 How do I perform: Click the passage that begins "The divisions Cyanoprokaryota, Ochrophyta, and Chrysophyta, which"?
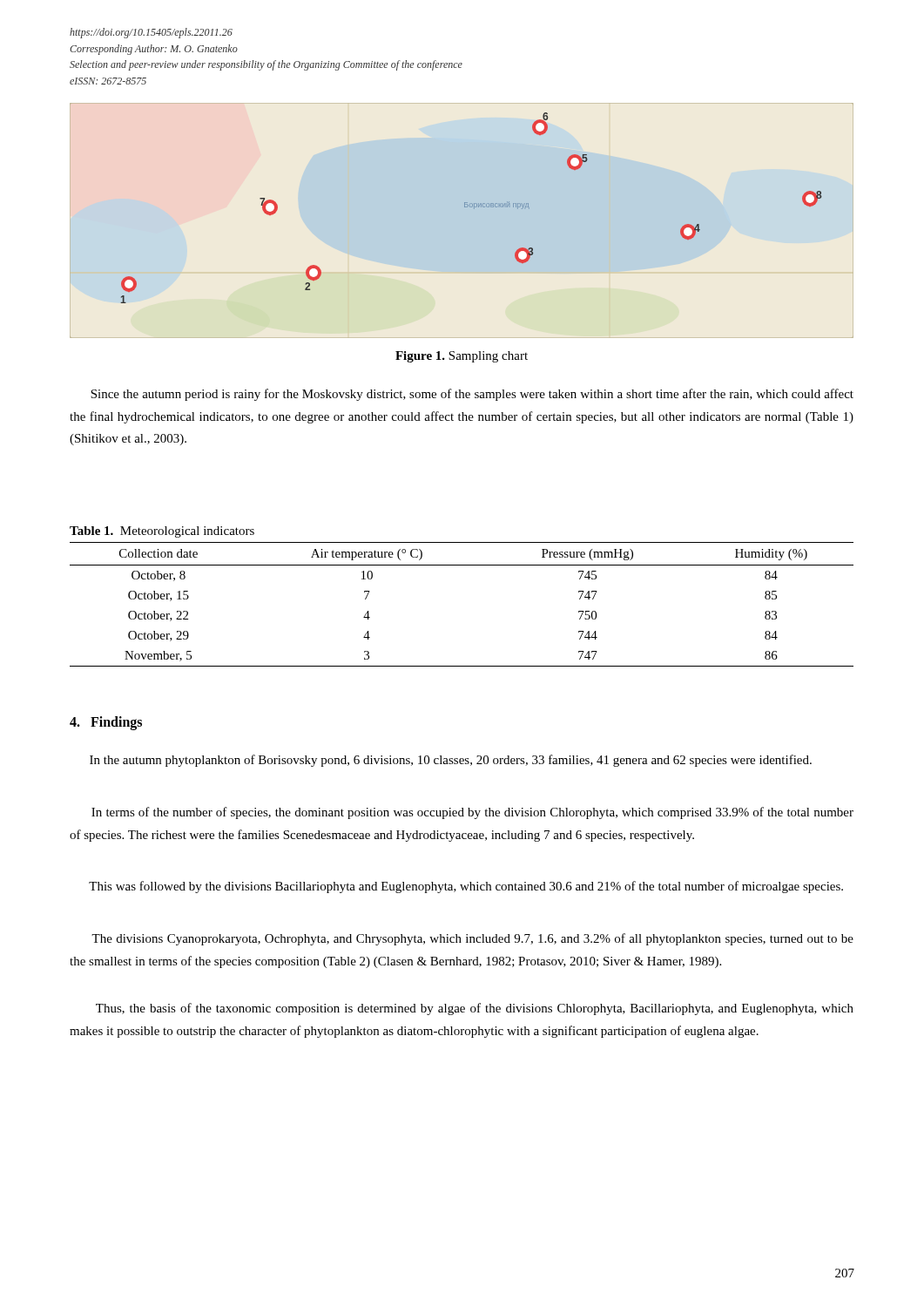pyautogui.click(x=462, y=950)
